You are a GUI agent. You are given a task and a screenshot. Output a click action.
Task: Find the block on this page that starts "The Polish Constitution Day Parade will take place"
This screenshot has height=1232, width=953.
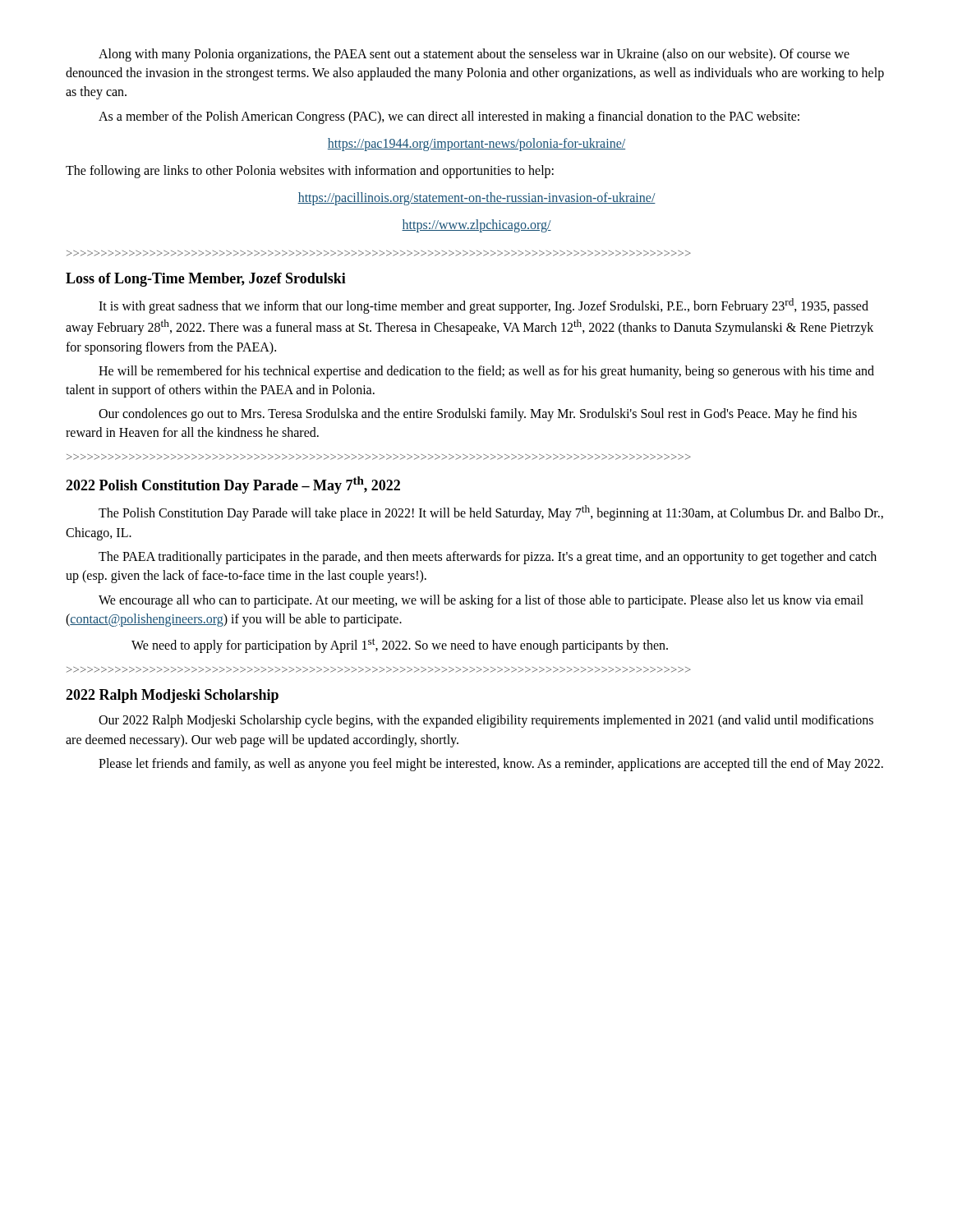point(491,513)
